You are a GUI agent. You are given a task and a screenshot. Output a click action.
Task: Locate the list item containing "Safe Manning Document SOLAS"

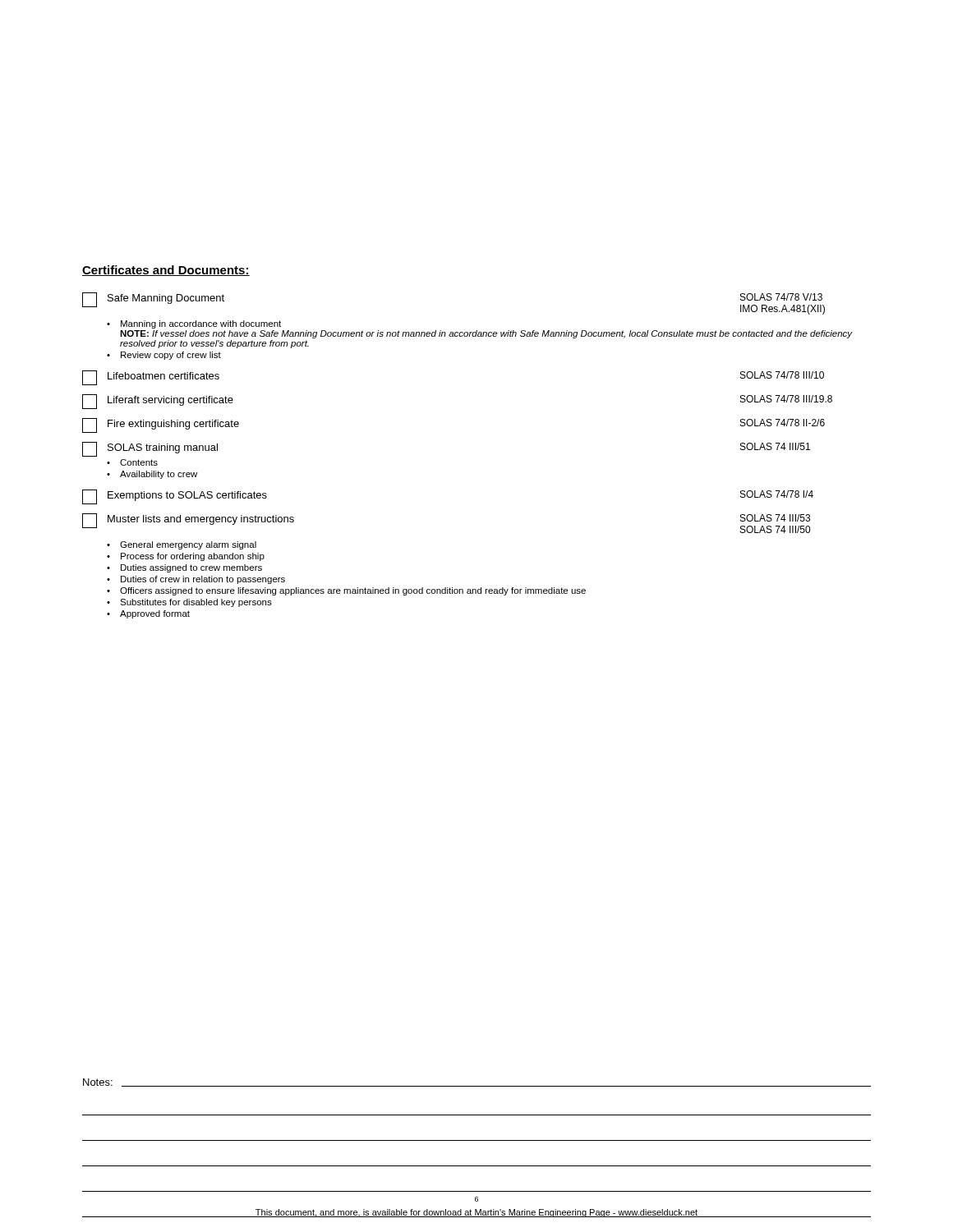tap(476, 326)
